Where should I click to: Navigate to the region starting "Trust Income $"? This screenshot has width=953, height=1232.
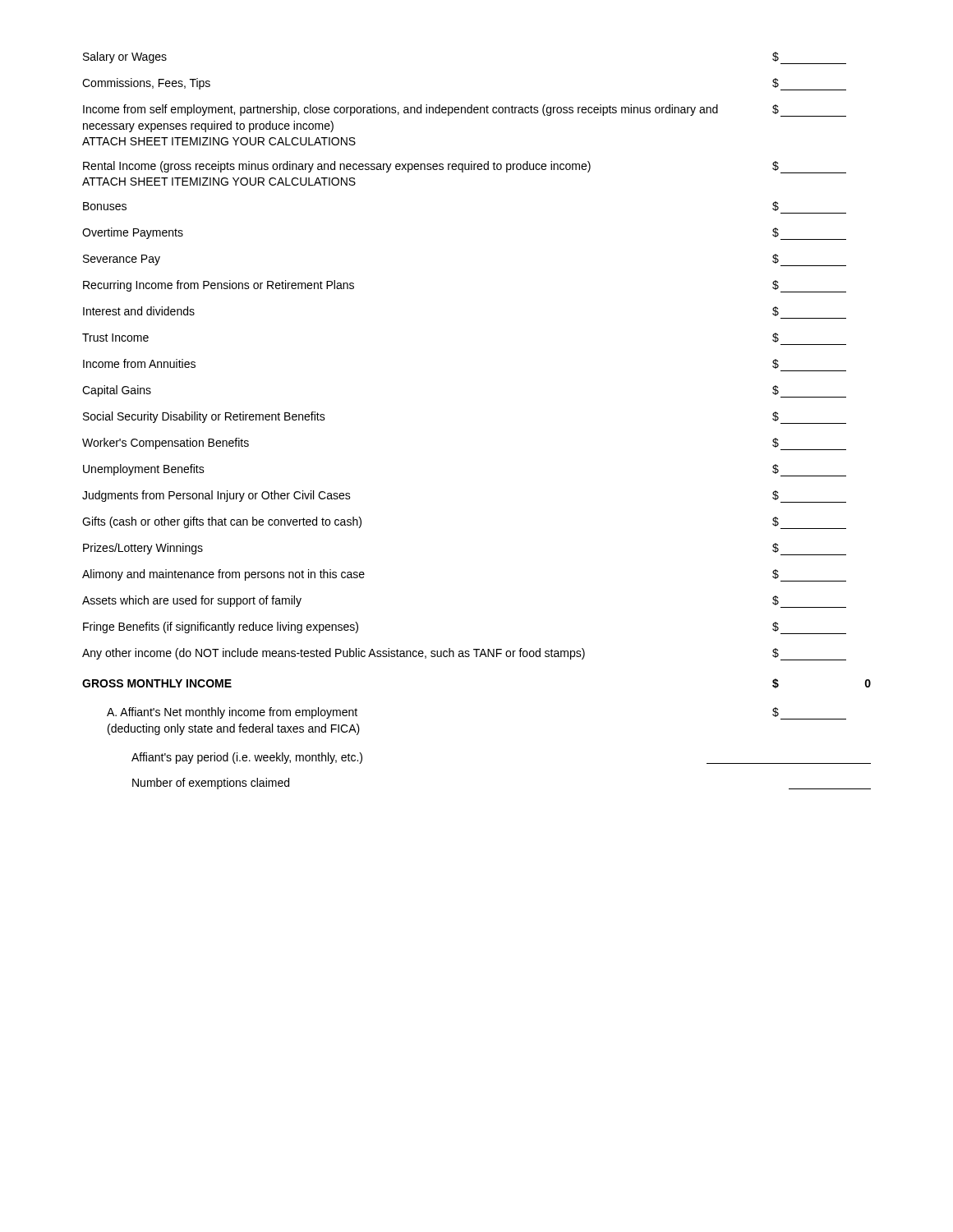(116, 337)
